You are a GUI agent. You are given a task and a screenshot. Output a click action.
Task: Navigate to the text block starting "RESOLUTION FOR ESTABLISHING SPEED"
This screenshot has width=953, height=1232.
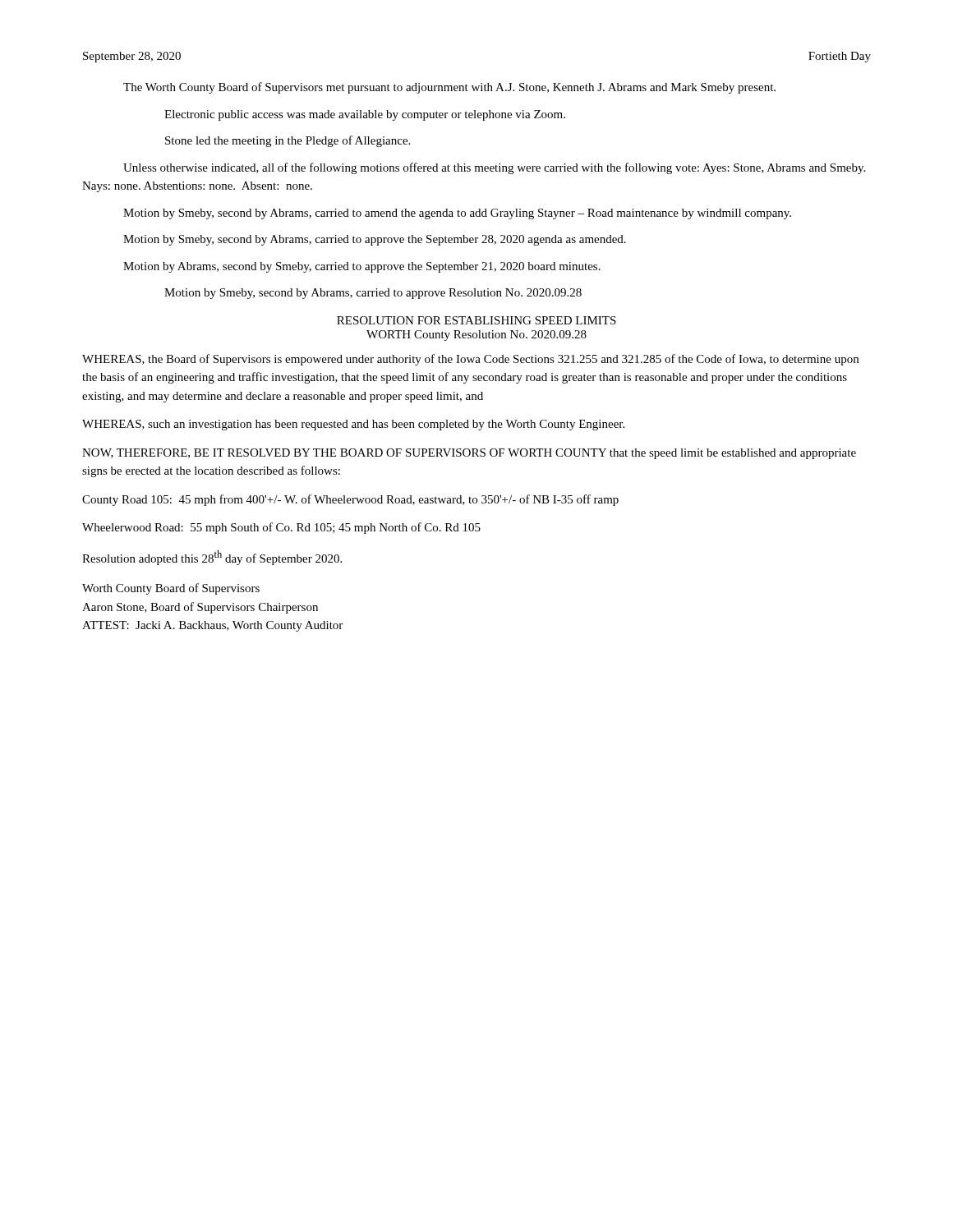(x=476, y=327)
